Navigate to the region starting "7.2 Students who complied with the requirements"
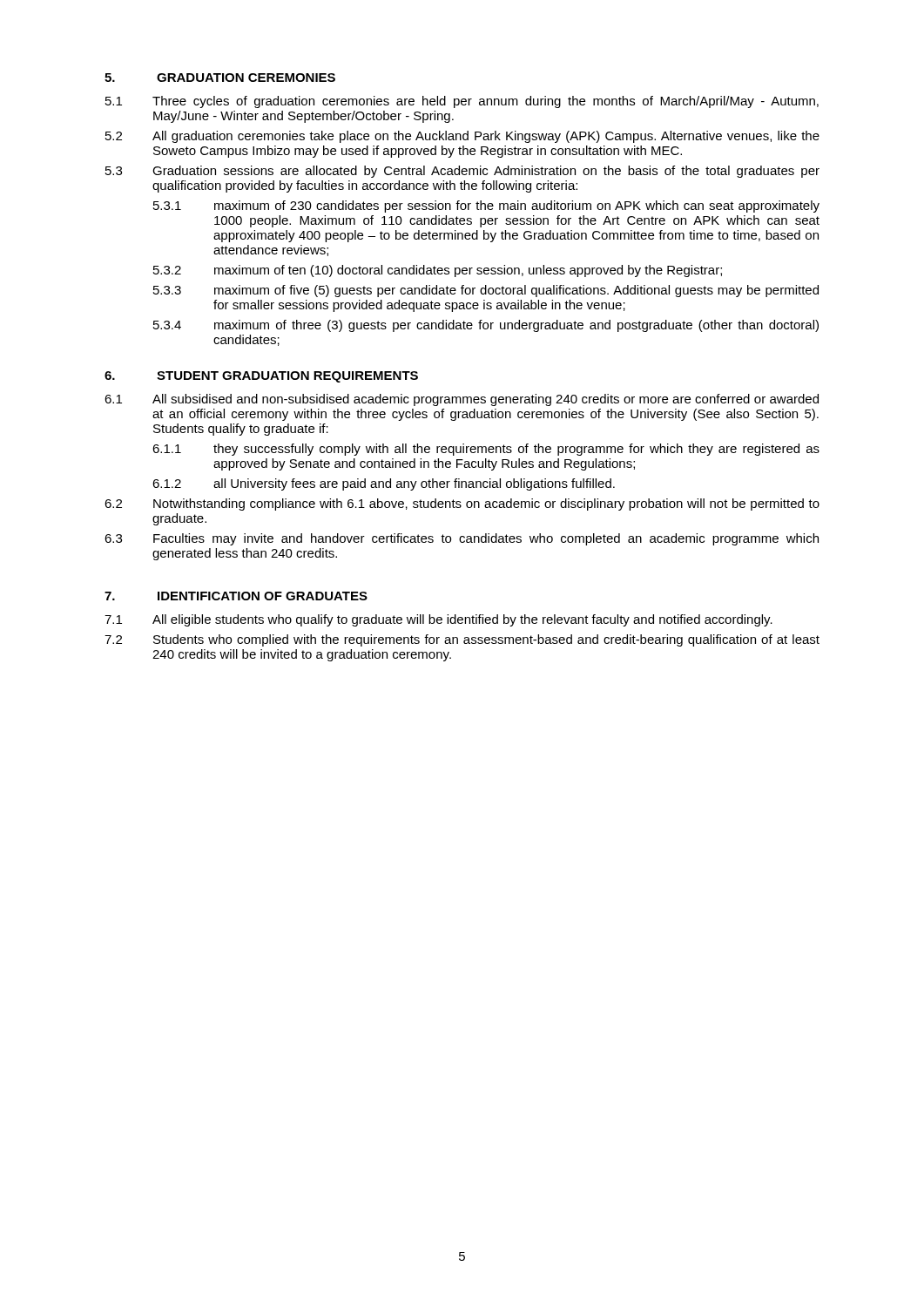This screenshot has height=1307, width=924. click(462, 647)
